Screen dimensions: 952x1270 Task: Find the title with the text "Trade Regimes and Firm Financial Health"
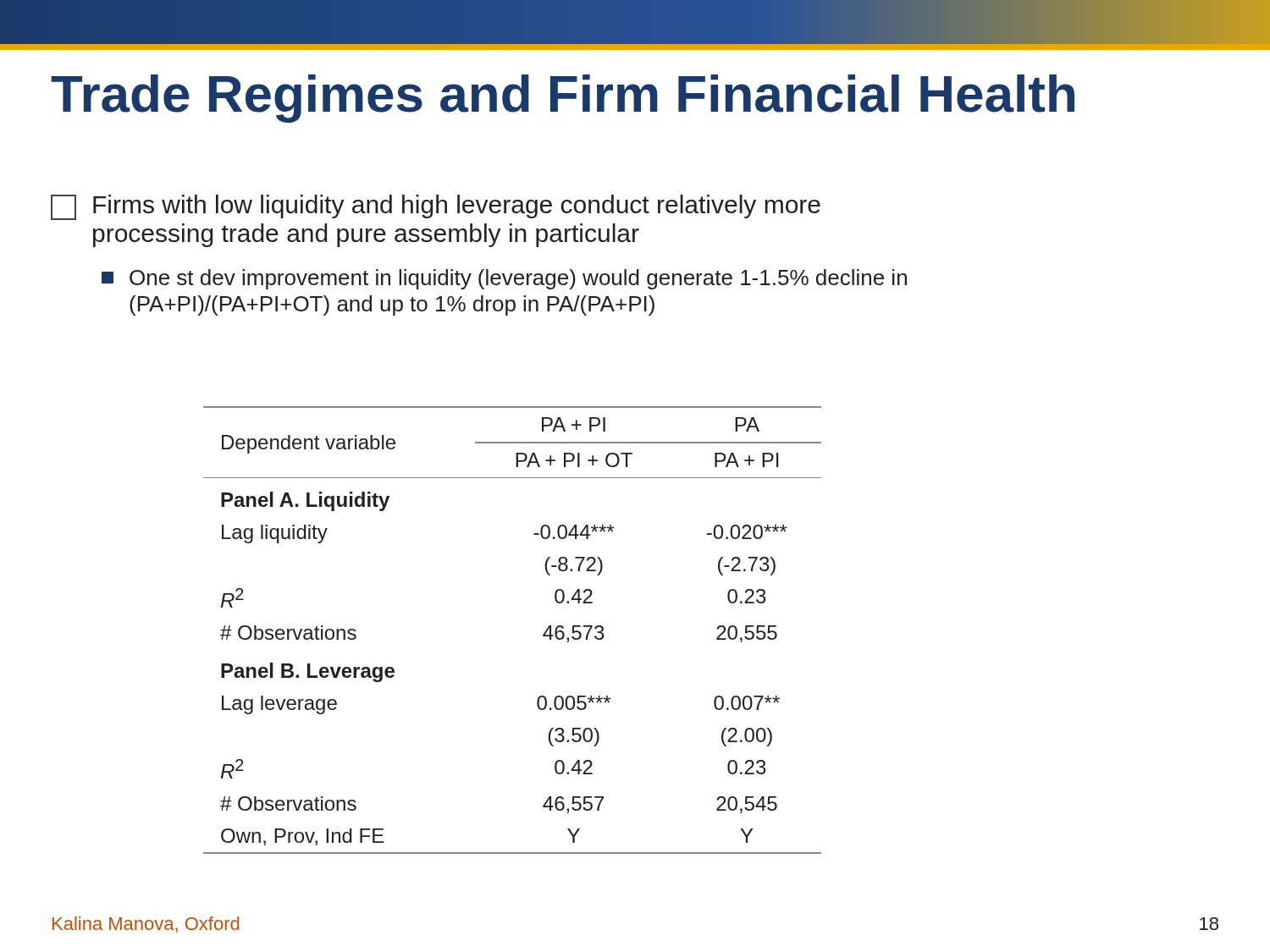[635, 94]
